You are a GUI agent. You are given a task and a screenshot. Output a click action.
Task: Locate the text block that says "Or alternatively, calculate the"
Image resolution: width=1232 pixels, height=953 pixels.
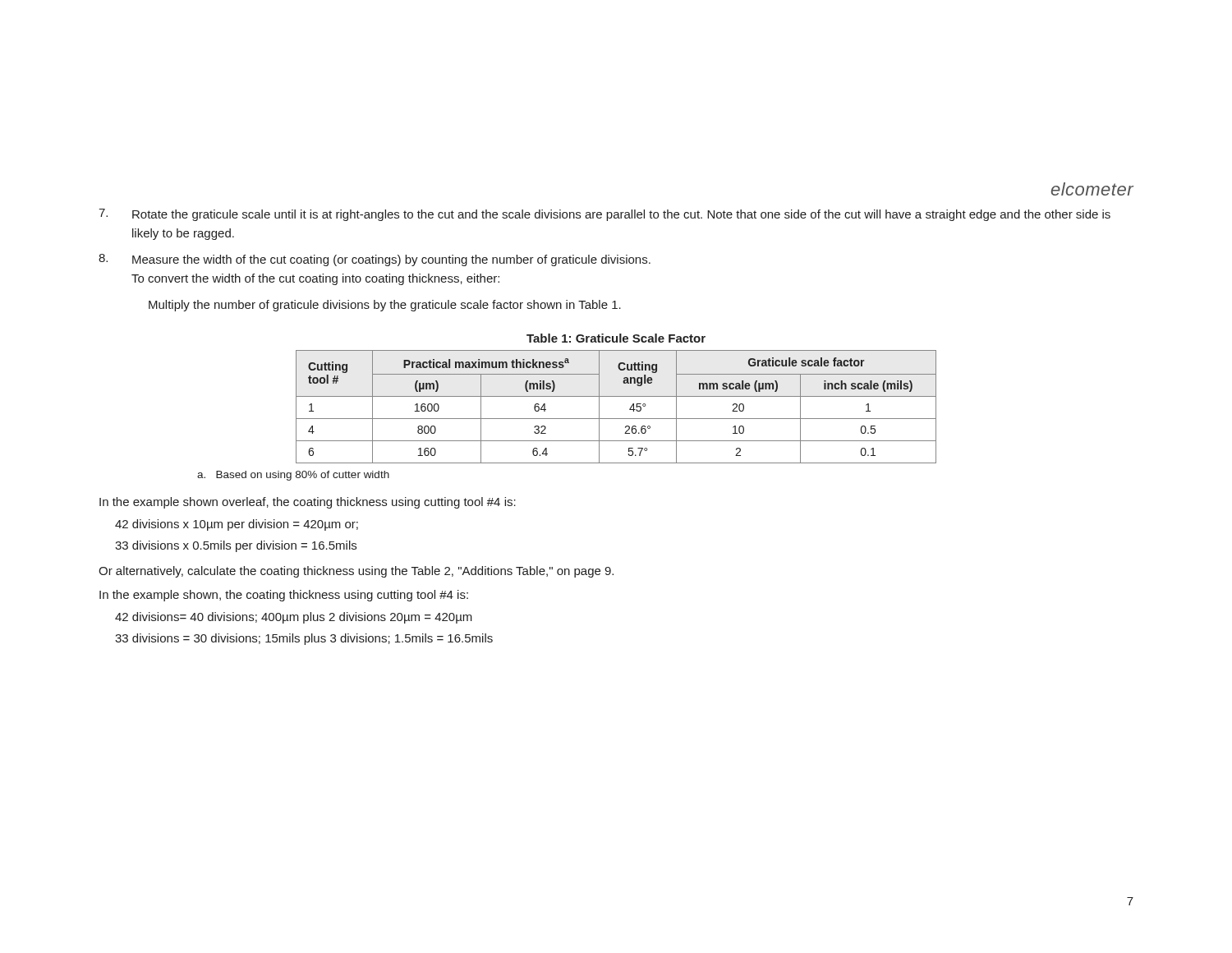(357, 571)
